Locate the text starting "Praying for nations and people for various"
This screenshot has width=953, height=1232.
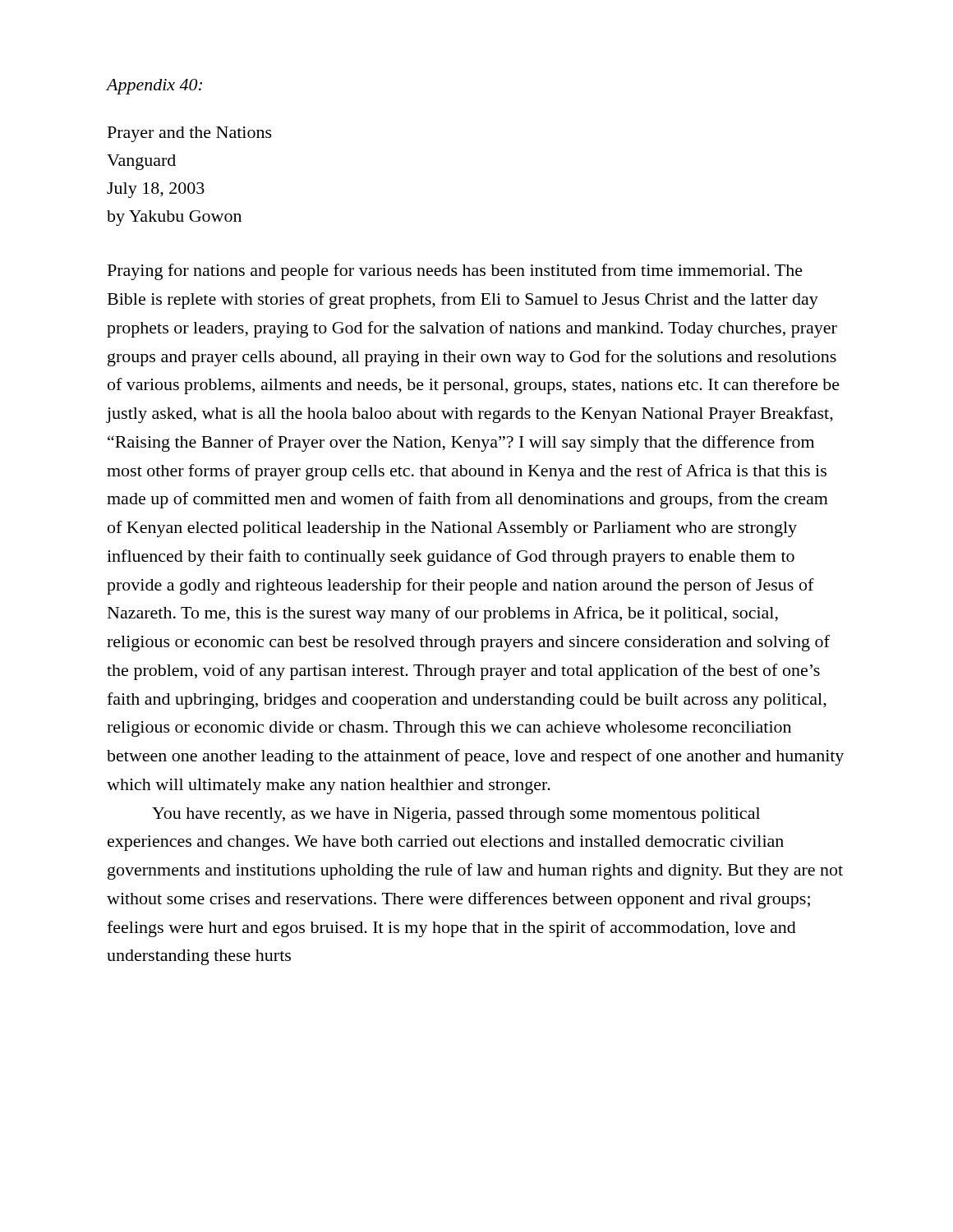(476, 613)
